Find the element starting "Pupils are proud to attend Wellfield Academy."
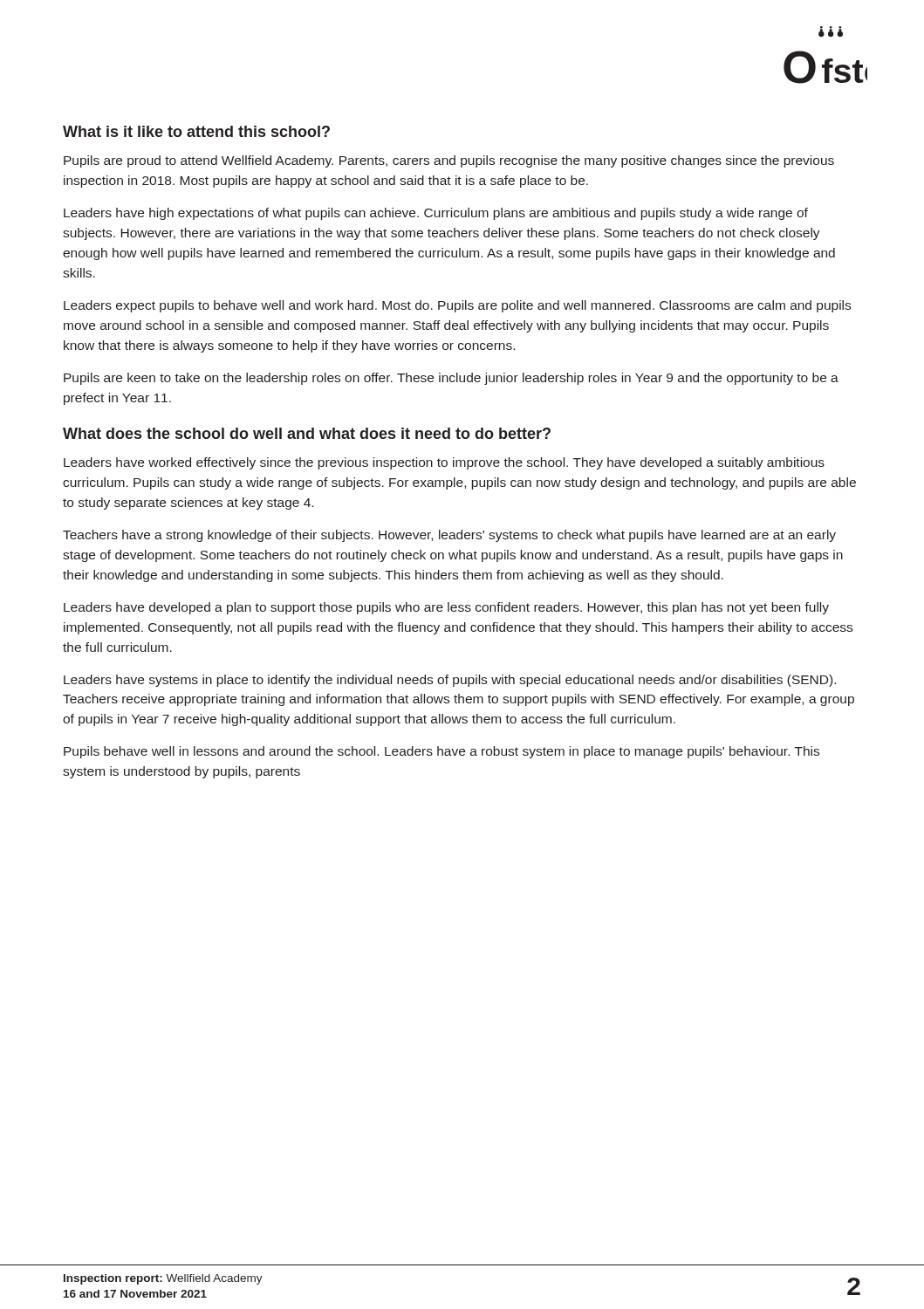924x1309 pixels. (x=449, y=170)
